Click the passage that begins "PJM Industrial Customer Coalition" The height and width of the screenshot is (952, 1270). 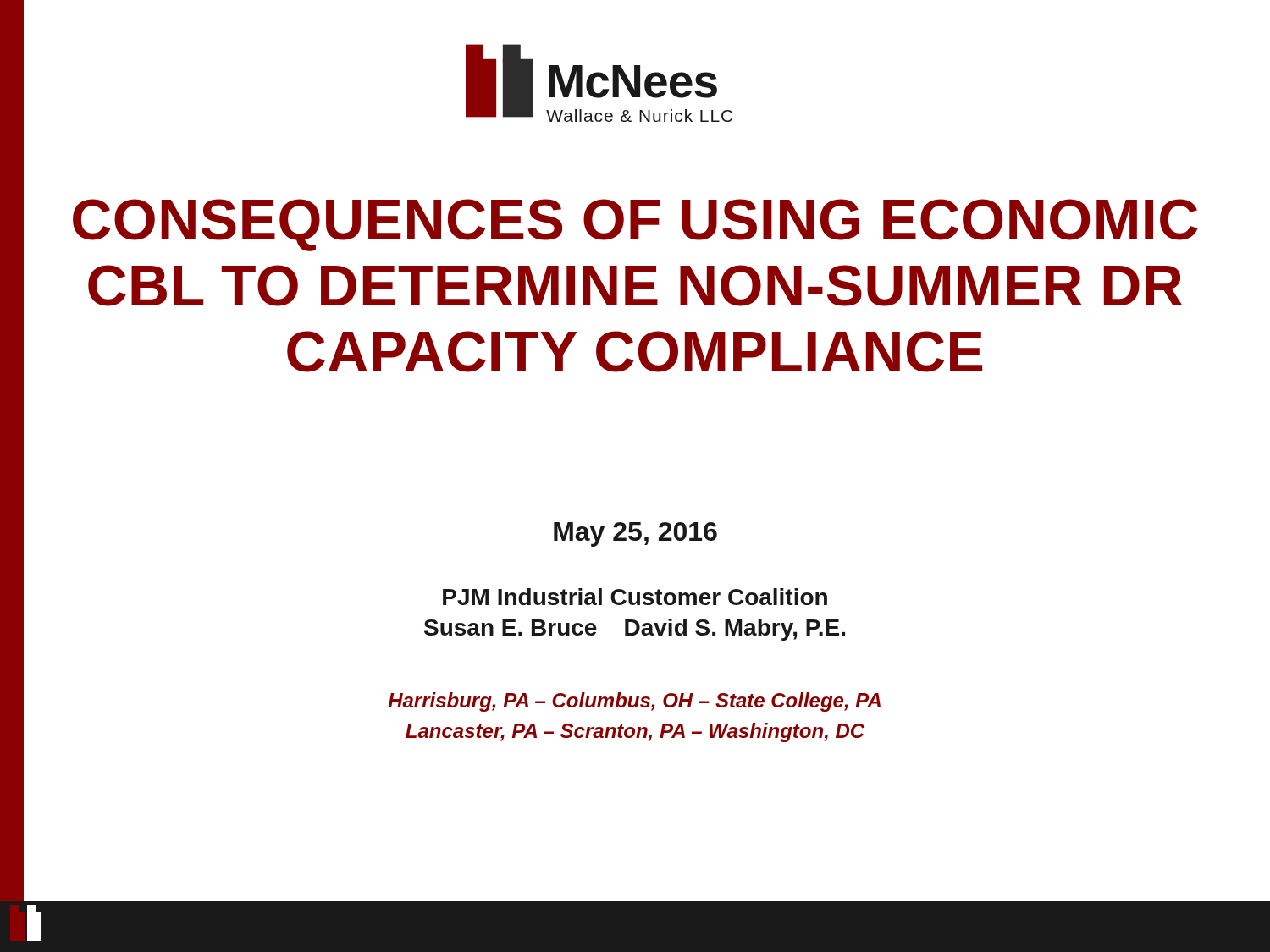(x=635, y=613)
